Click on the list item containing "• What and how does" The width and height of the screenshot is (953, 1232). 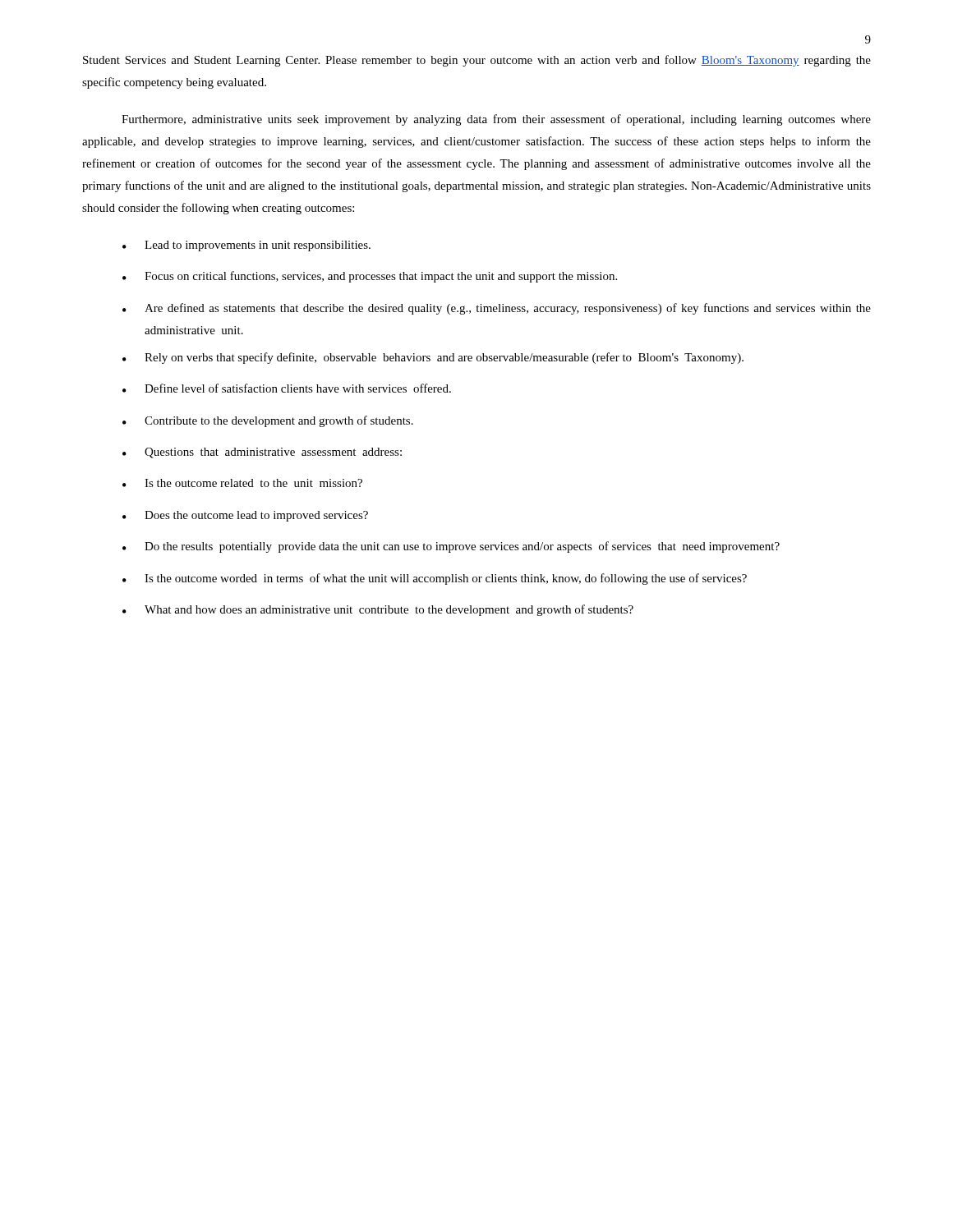[496, 612]
